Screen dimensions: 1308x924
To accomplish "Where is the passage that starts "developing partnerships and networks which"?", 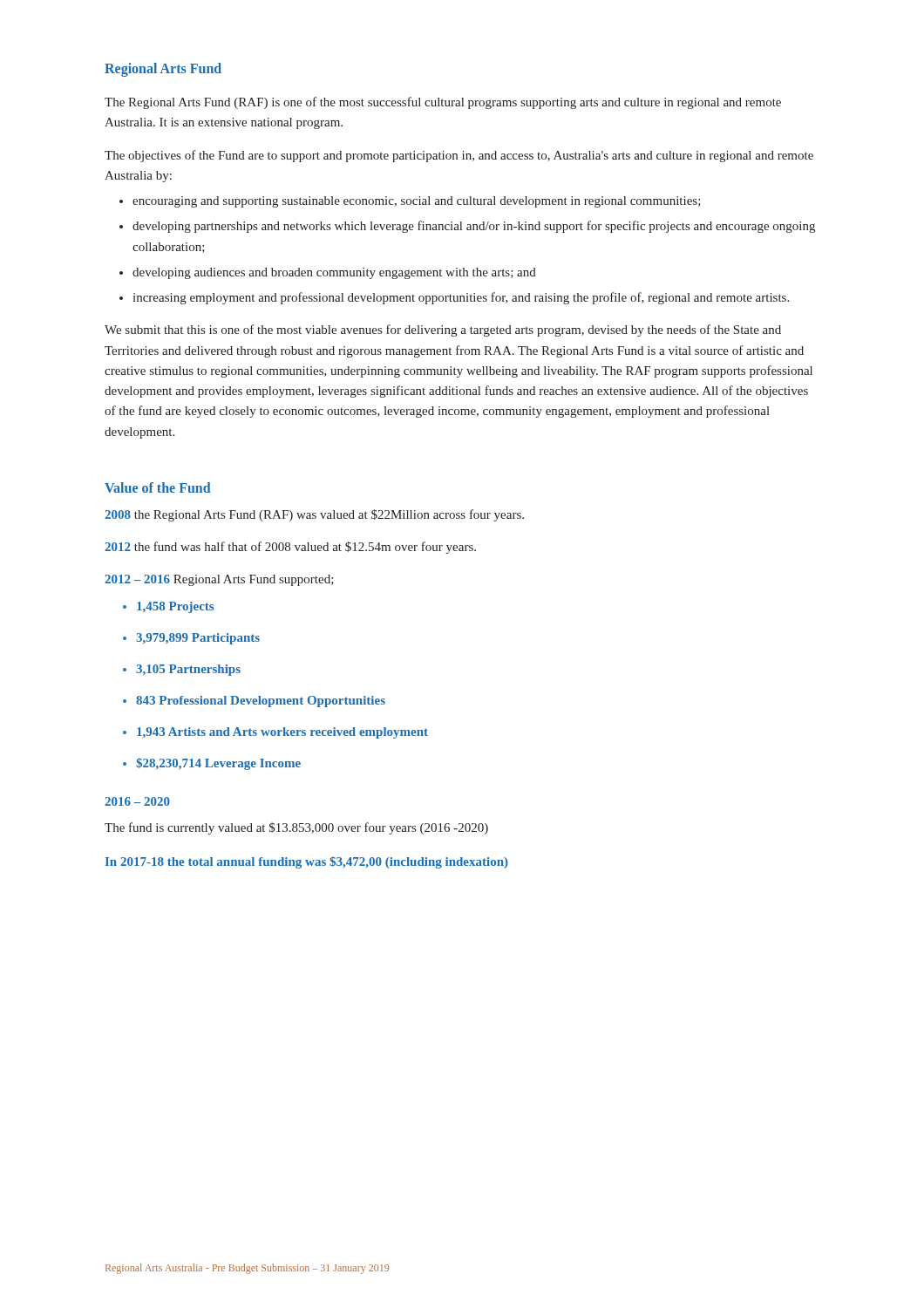I will (x=474, y=236).
